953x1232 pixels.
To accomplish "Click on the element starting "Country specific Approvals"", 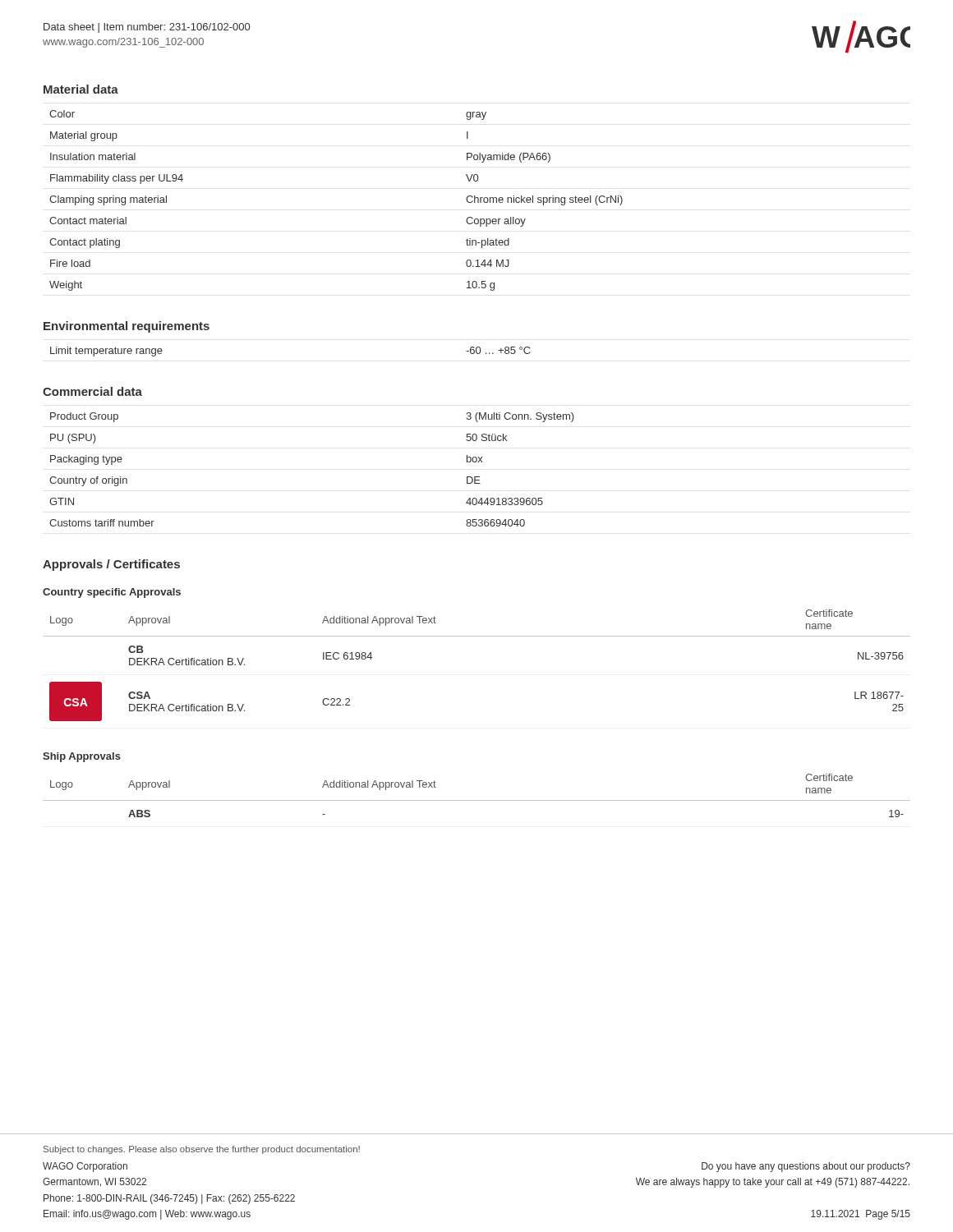I will [112, 592].
